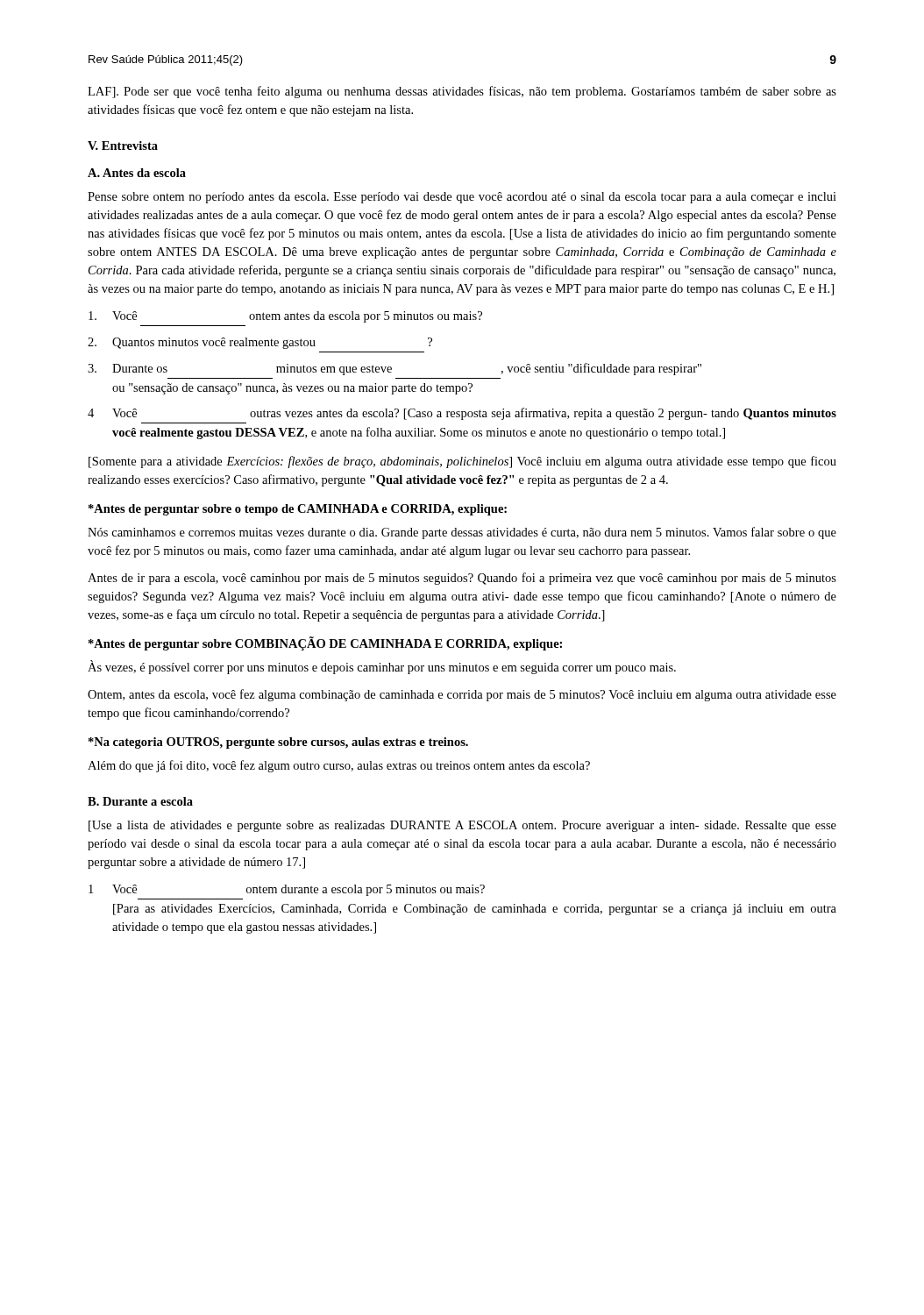Find the text block that reads "[Somente para a atividade Exercícios:"
The height and width of the screenshot is (1315, 924).
pos(462,471)
